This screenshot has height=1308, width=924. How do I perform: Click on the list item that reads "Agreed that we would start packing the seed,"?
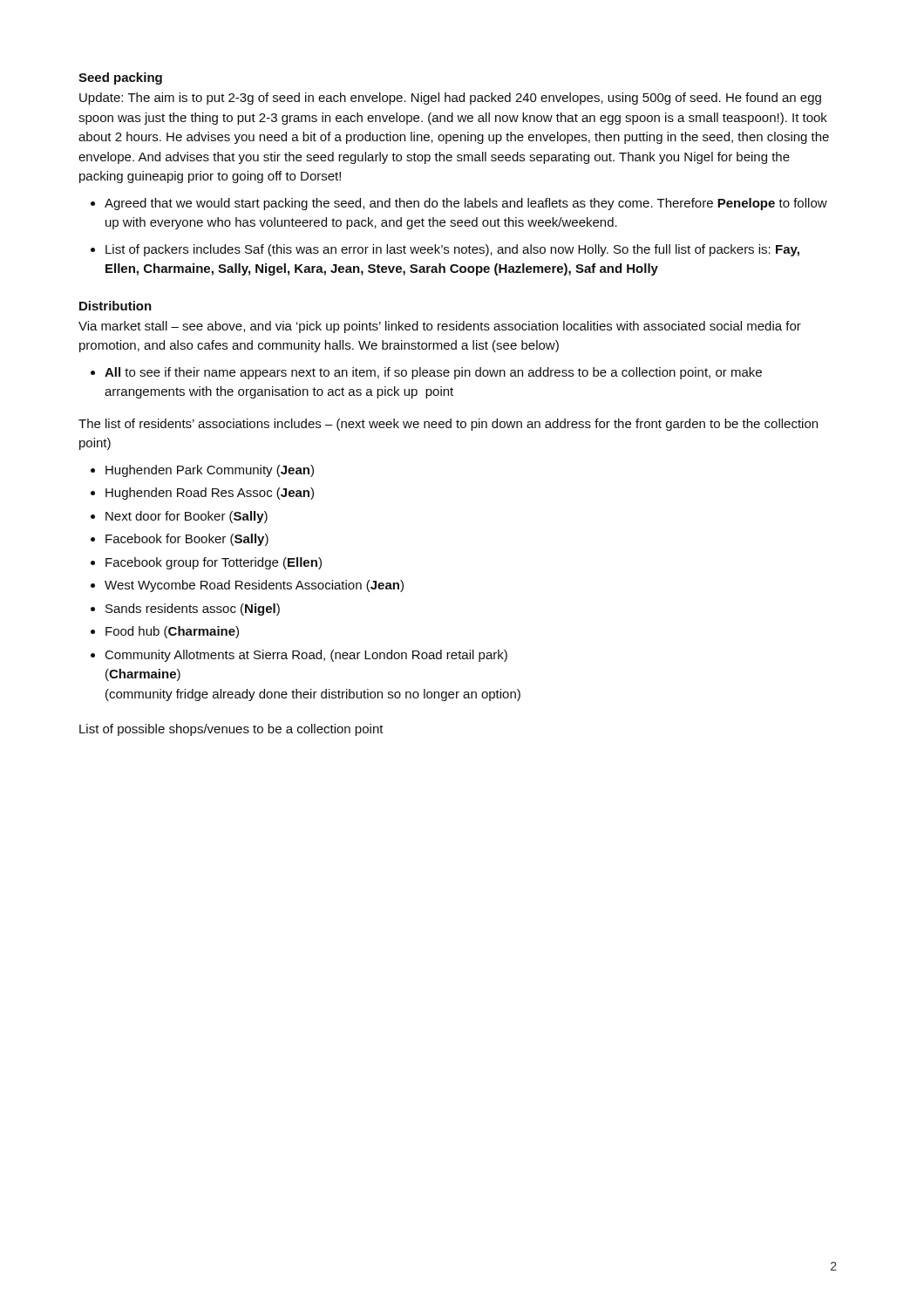point(466,212)
